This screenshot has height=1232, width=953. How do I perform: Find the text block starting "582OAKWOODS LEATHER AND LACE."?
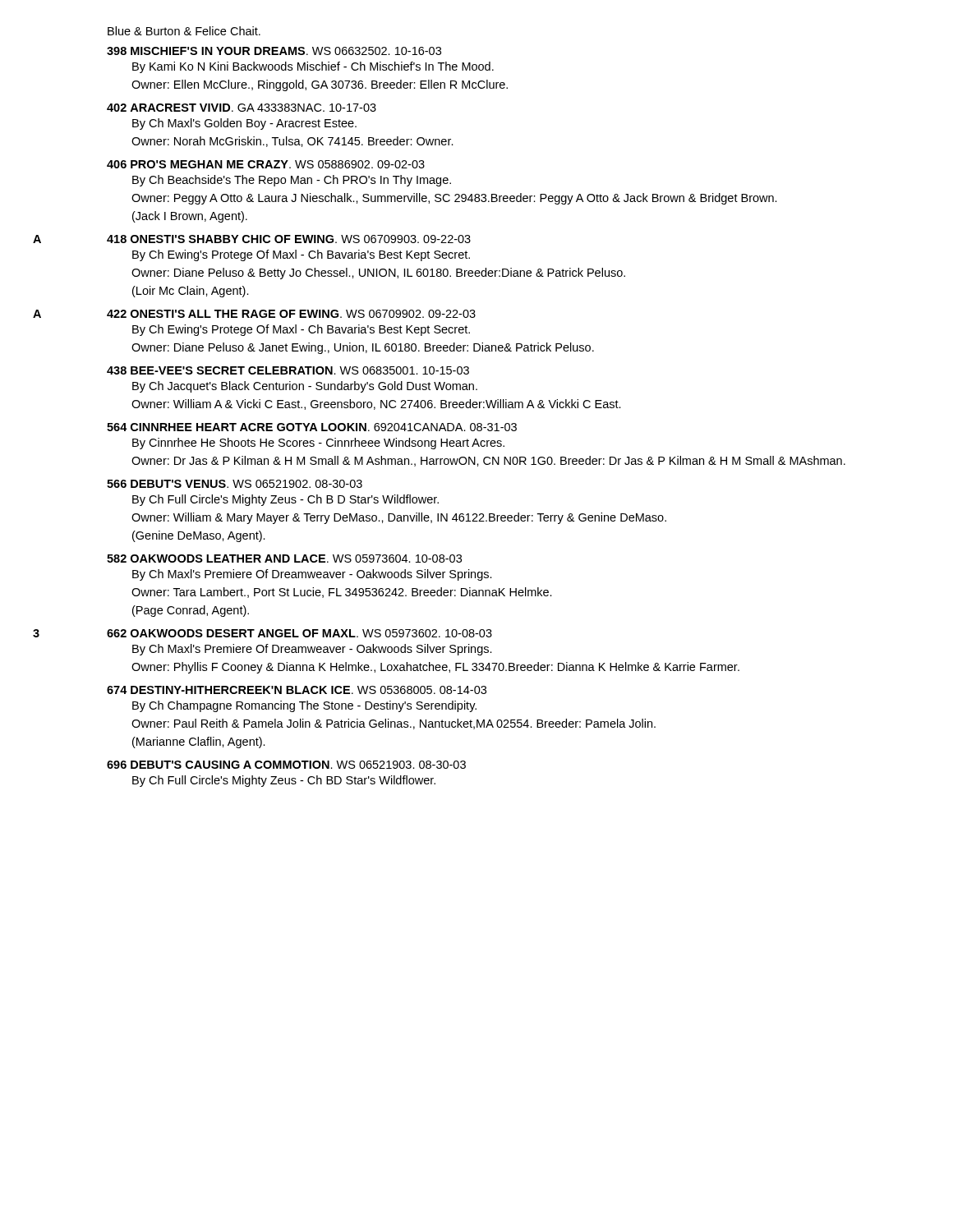click(x=505, y=586)
